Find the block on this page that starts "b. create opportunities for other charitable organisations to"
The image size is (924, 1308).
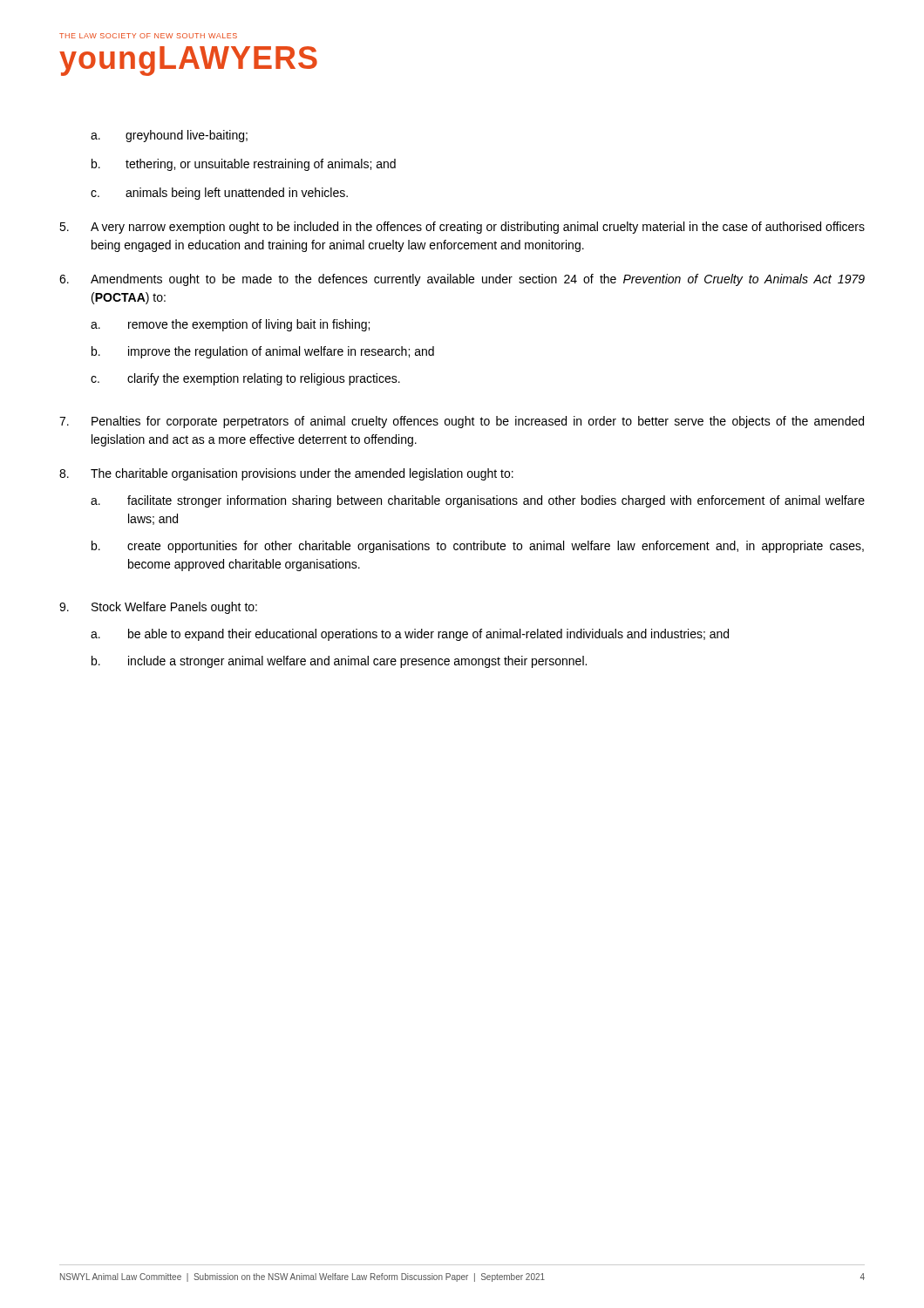(478, 556)
